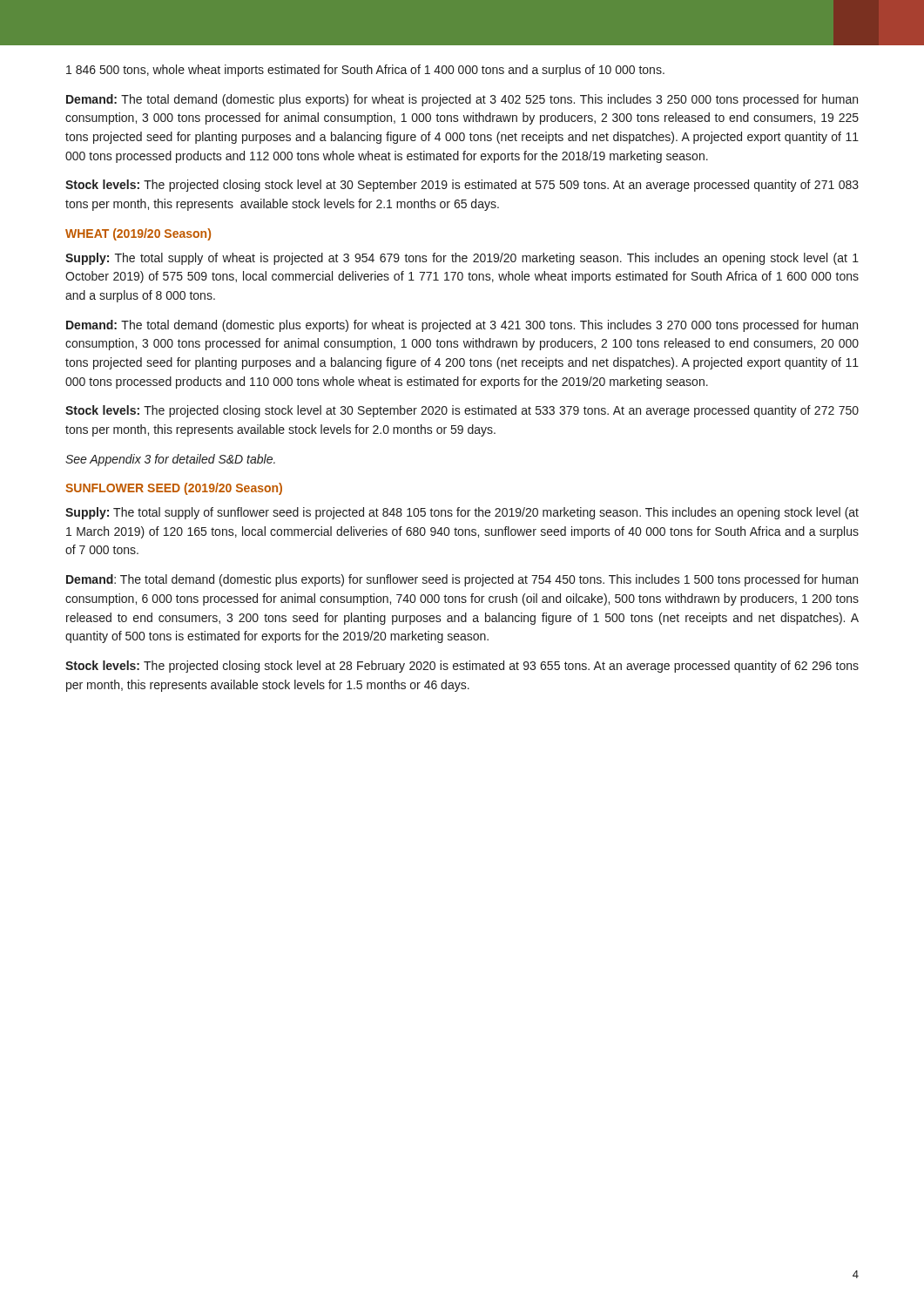Locate the element starting "See Appendix 3 for detailed S&D table."

click(170, 460)
